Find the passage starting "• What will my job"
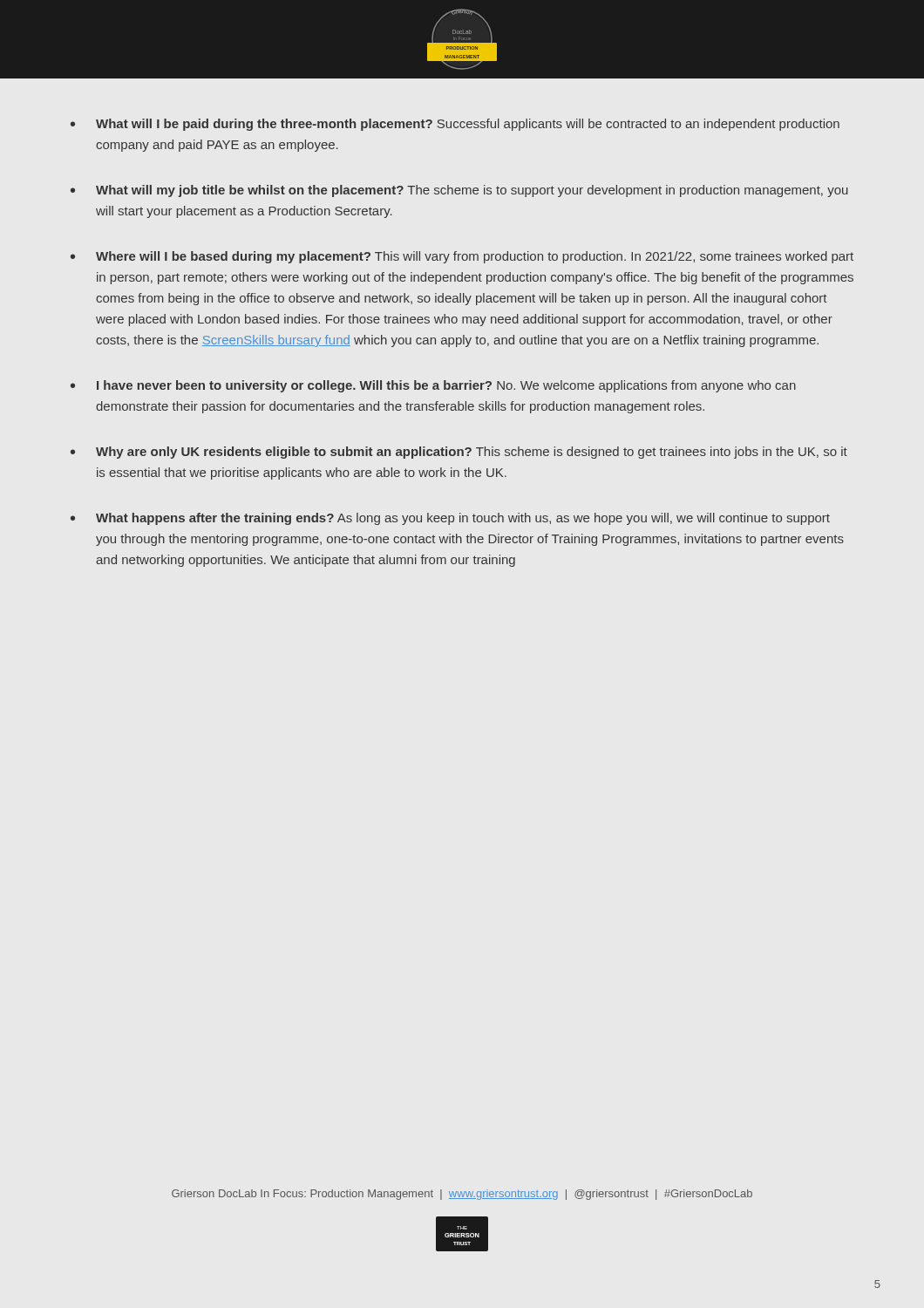924x1308 pixels. click(x=462, y=201)
